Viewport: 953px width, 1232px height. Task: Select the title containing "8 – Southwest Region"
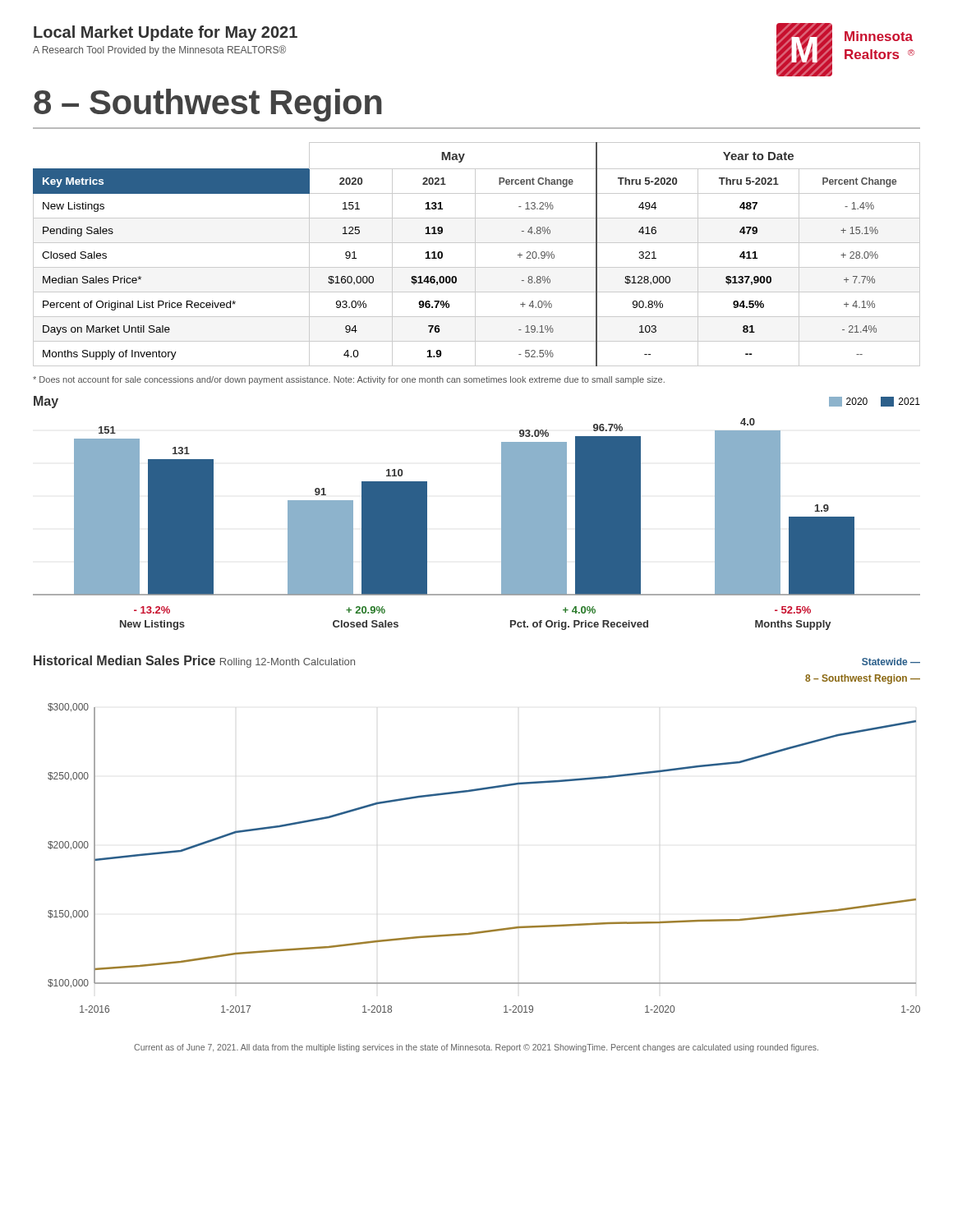click(208, 102)
